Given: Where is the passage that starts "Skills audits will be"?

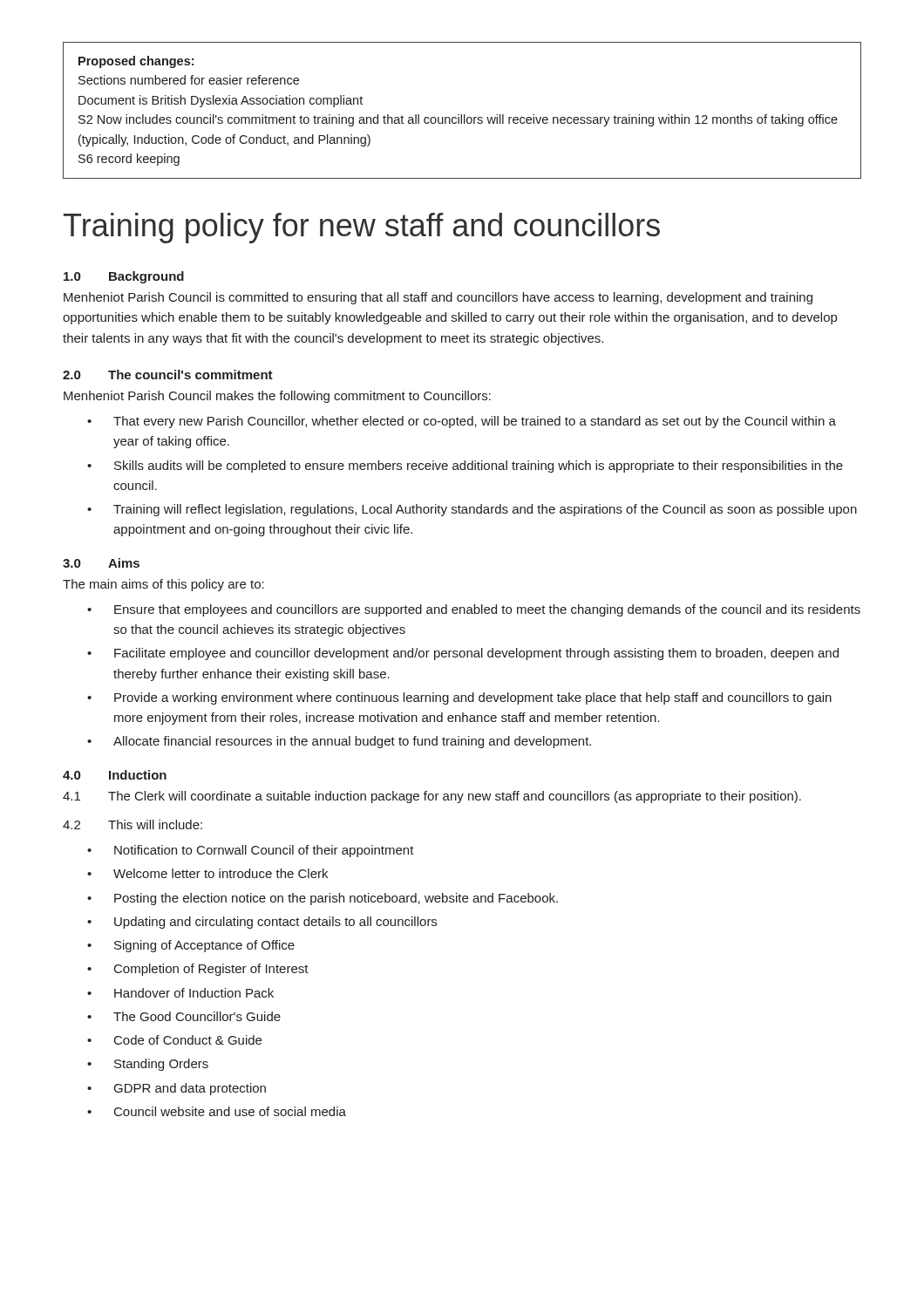Looking at the screenshot, I should tap(487, 475).
